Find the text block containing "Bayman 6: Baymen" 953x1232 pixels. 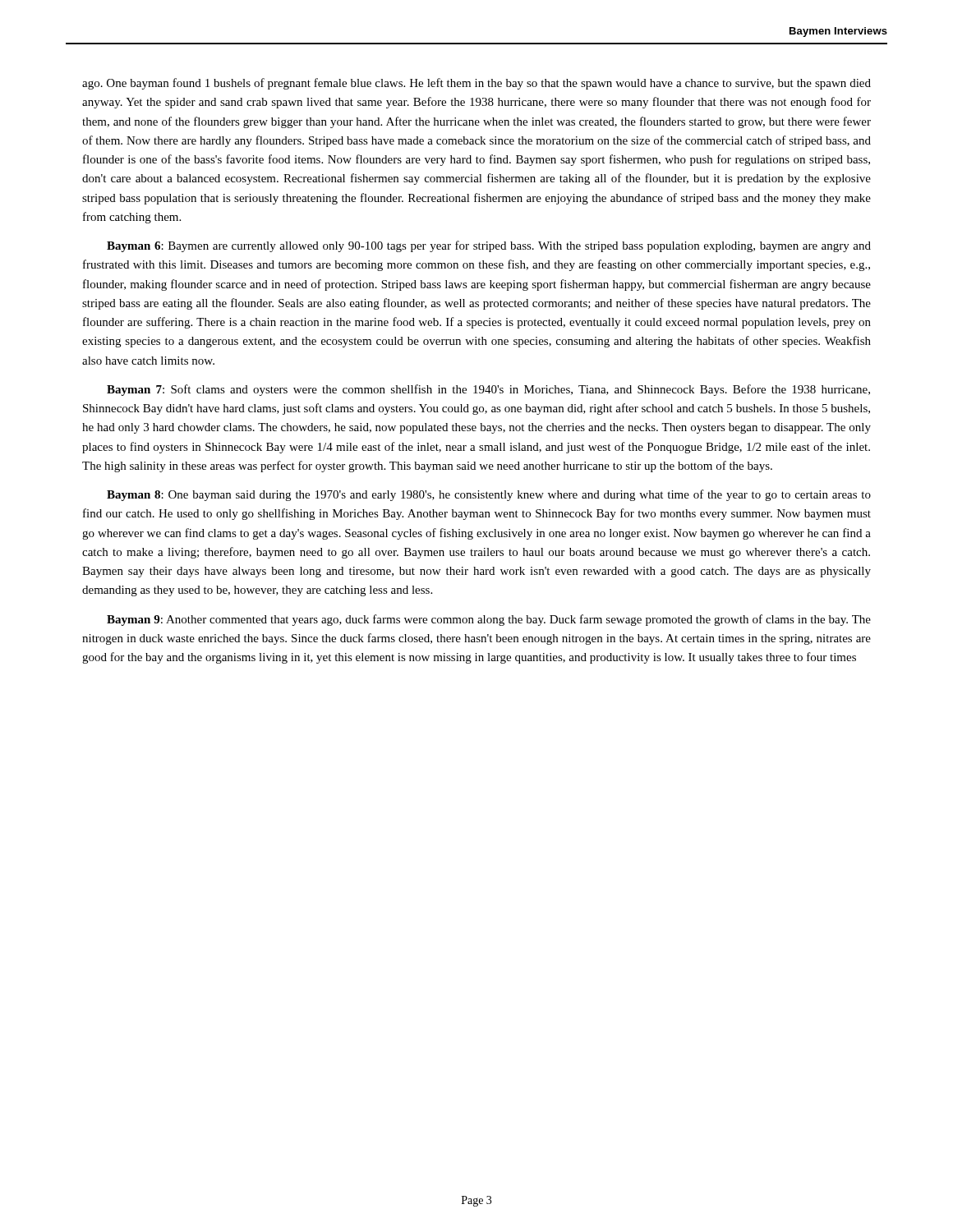coord(476,303)
